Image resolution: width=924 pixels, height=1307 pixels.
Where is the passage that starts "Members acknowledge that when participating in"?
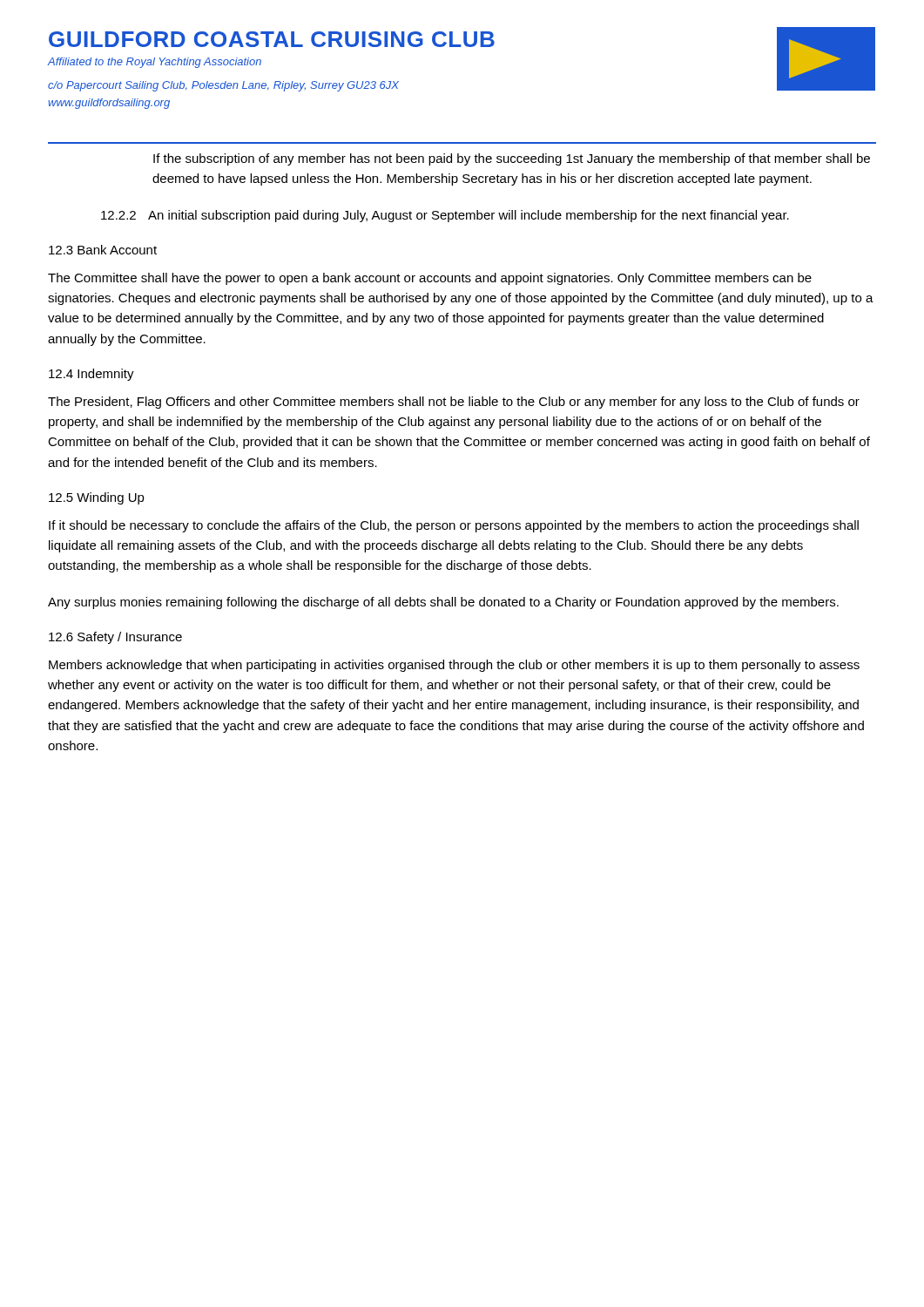click(x=462, y=705)
